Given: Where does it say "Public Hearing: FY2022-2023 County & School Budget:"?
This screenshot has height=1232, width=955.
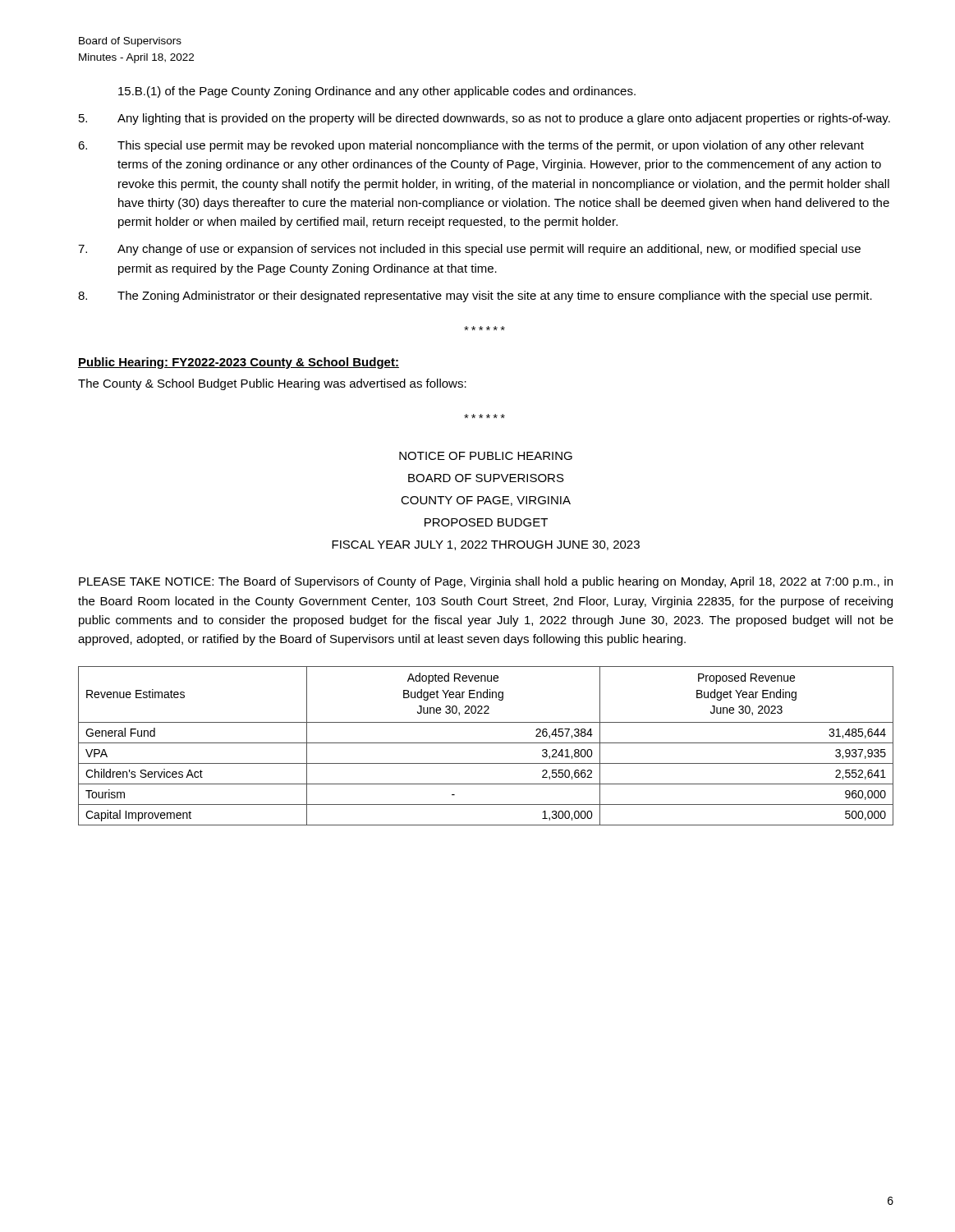Looking at the screenshot, I should 239,362.
